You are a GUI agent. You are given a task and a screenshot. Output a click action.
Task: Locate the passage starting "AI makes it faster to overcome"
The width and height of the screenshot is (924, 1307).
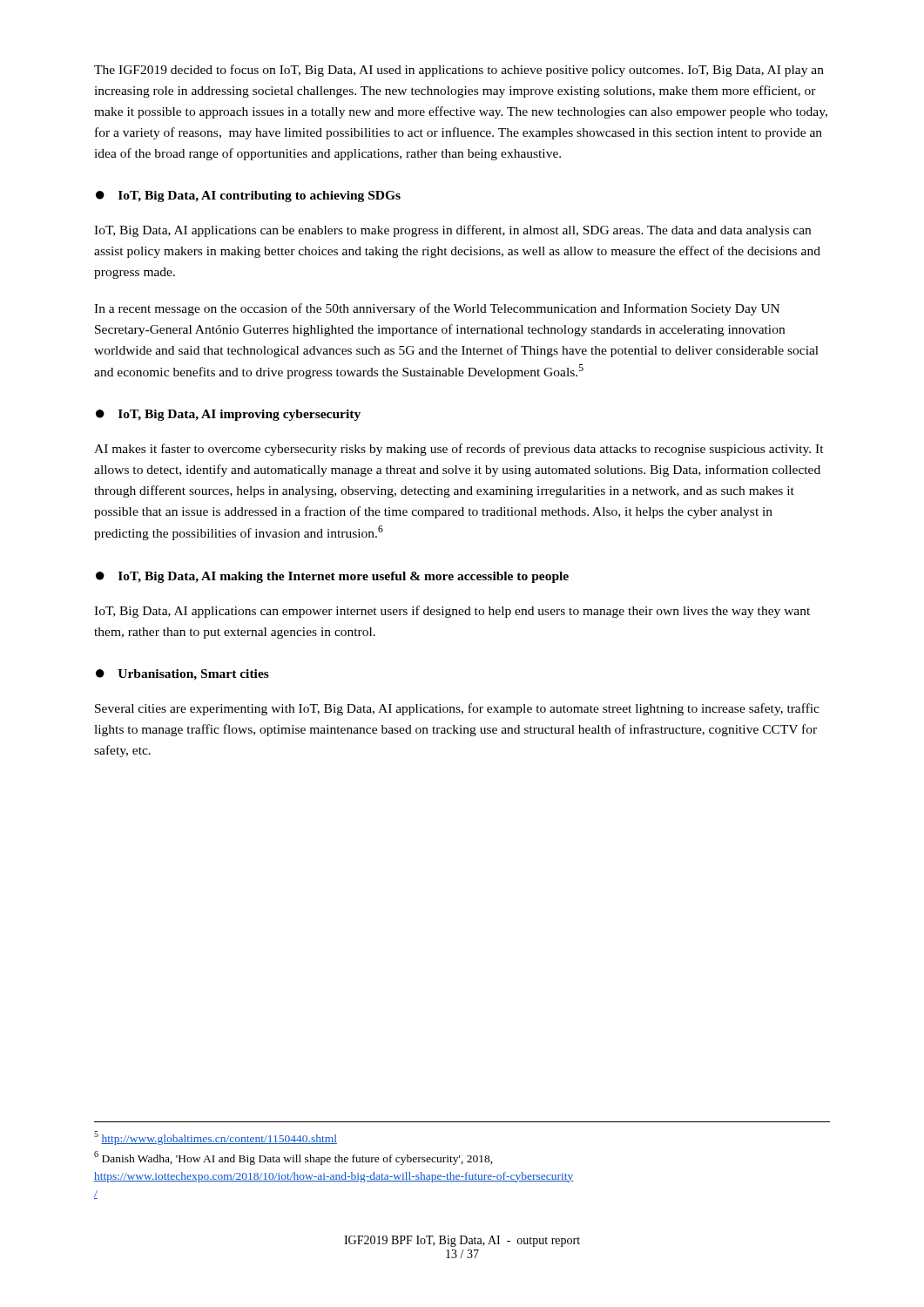point(459,491)
